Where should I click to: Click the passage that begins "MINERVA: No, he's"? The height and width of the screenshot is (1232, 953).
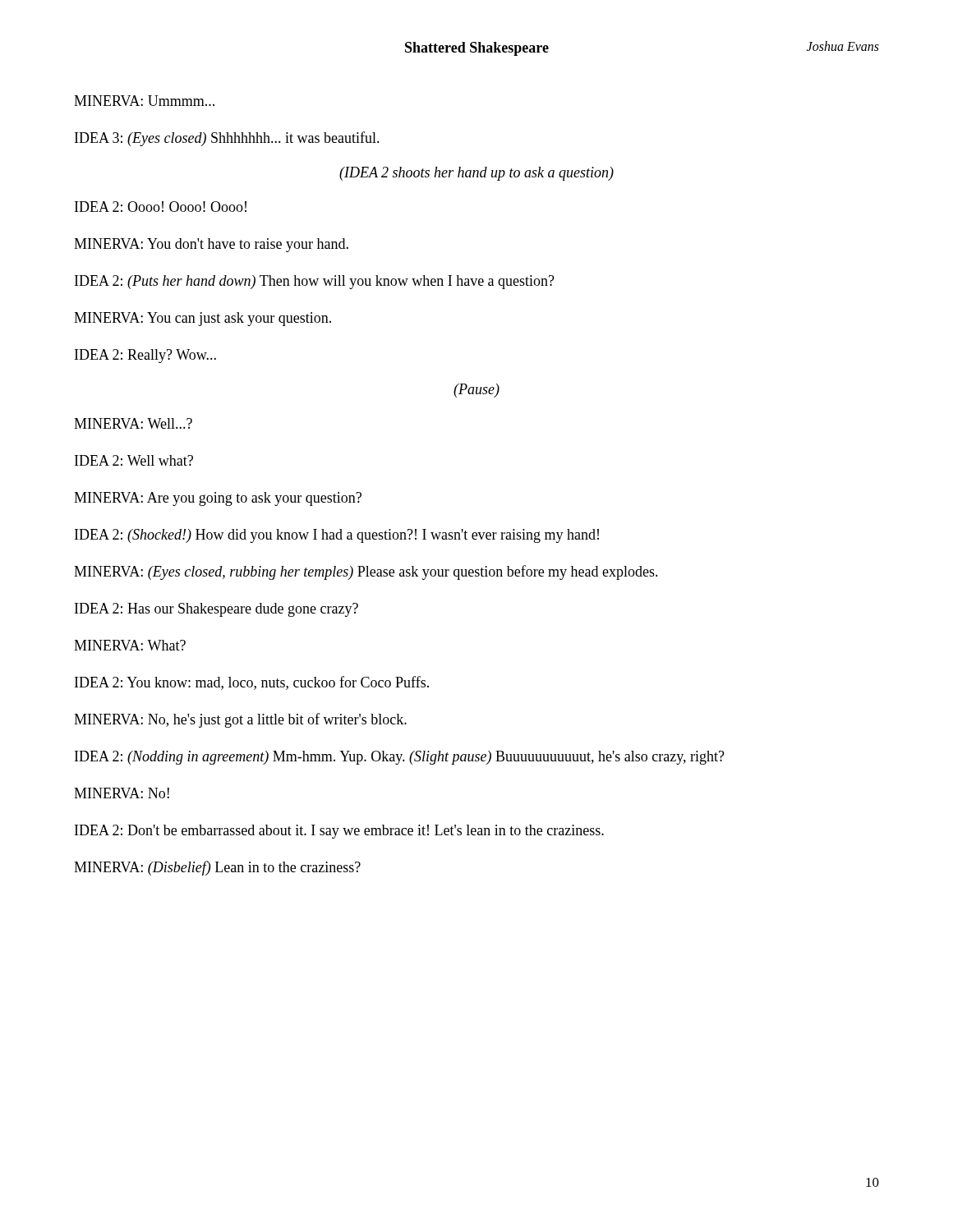241,719
